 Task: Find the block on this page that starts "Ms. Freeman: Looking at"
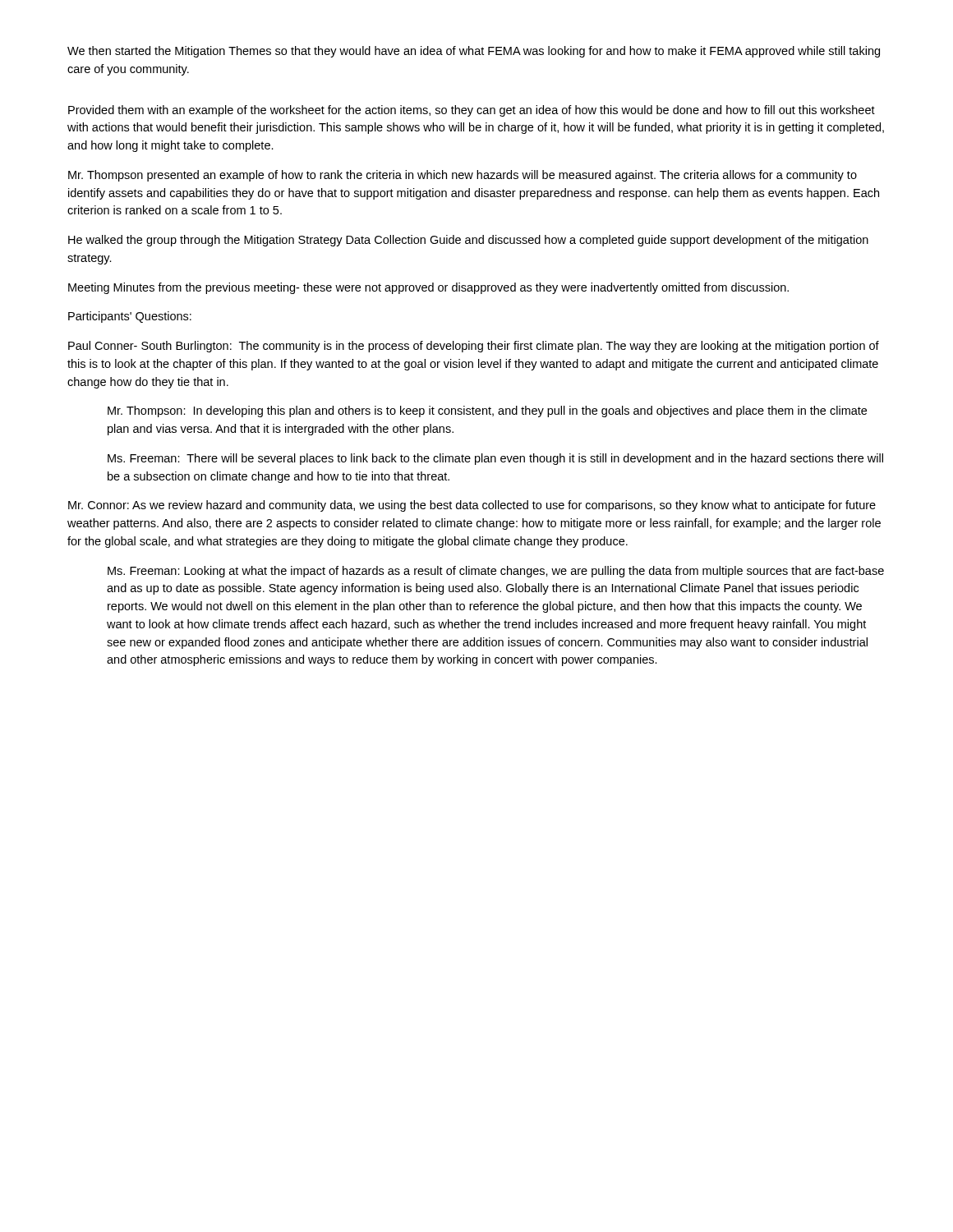(x=496, y=615)
